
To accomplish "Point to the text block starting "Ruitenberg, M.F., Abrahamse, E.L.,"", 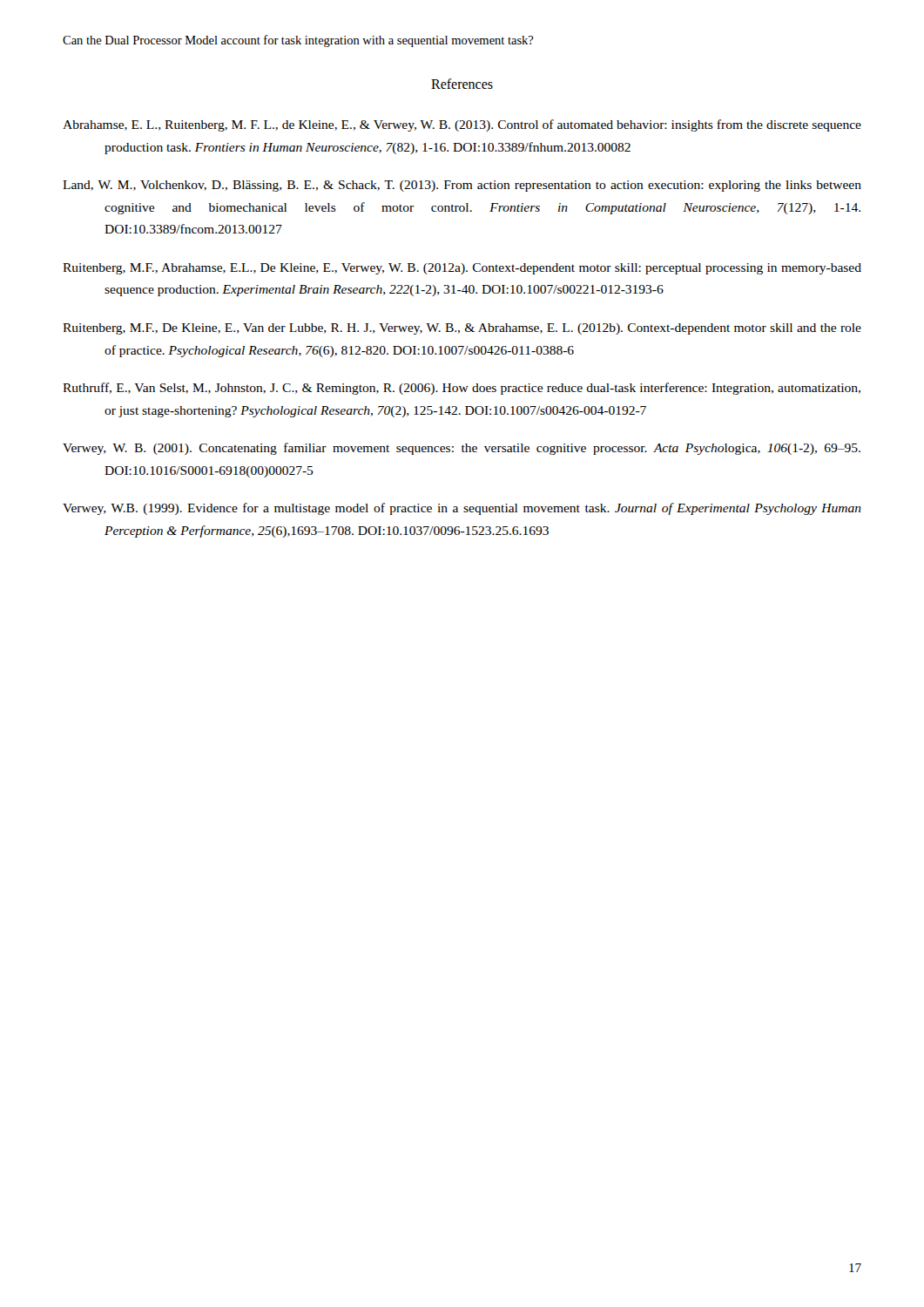I will 462,278.
